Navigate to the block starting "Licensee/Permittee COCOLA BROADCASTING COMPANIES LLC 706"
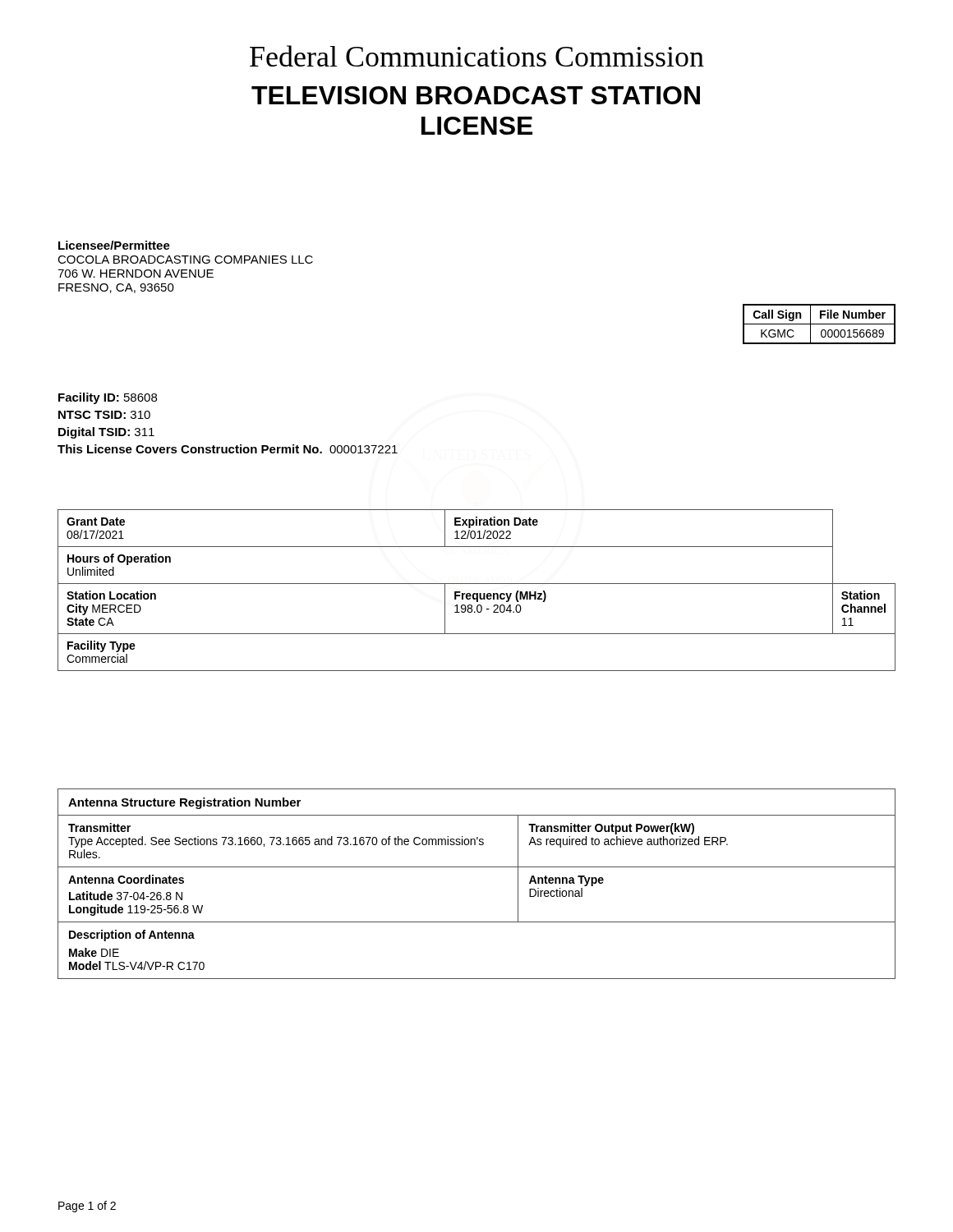953x1232 pixels. (x=185, y=266)
